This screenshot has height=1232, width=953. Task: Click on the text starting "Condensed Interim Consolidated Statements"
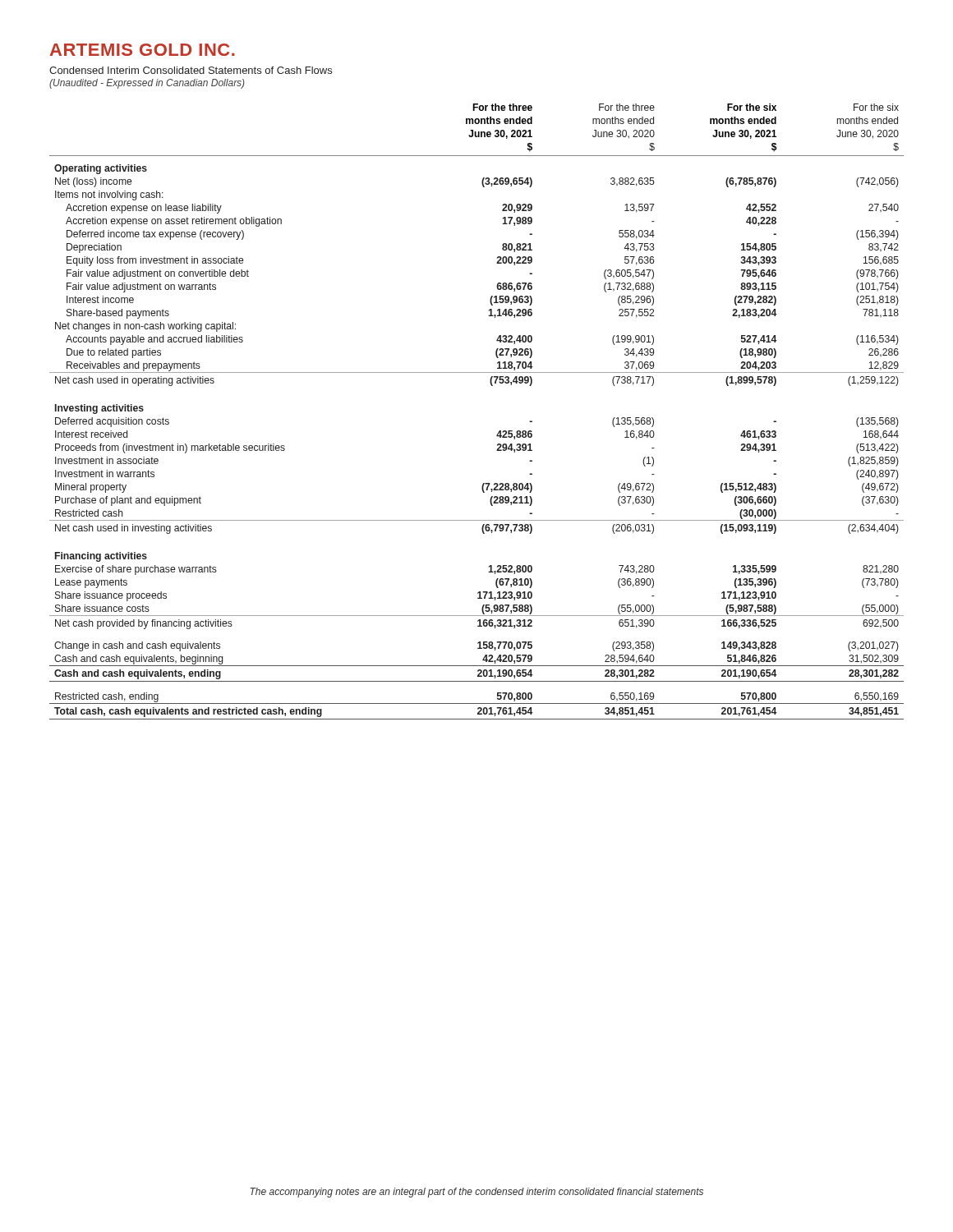pos(191,70)
